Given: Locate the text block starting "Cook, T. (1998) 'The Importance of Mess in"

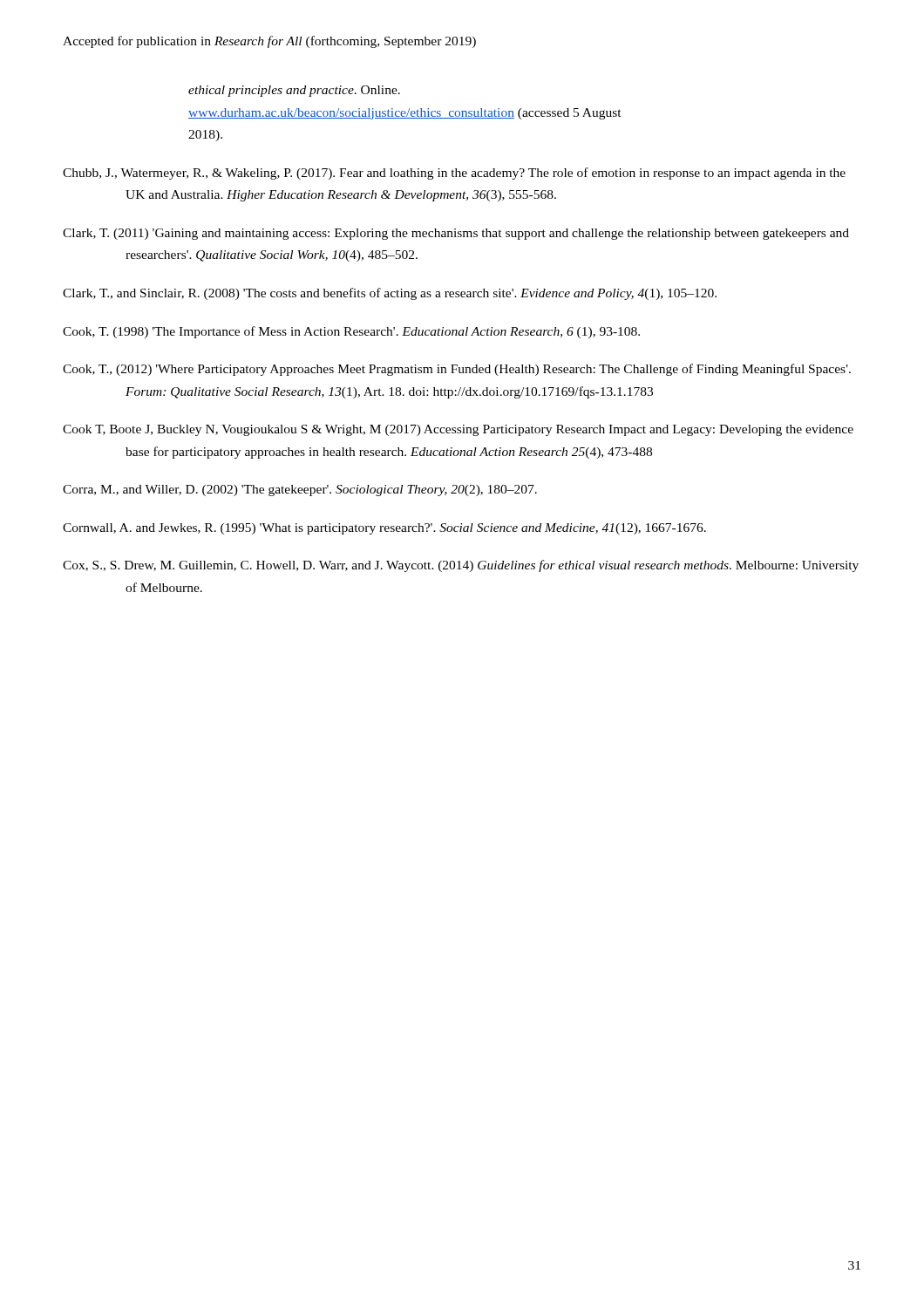Looking at the screenshot, I should [x=352, y=330].
